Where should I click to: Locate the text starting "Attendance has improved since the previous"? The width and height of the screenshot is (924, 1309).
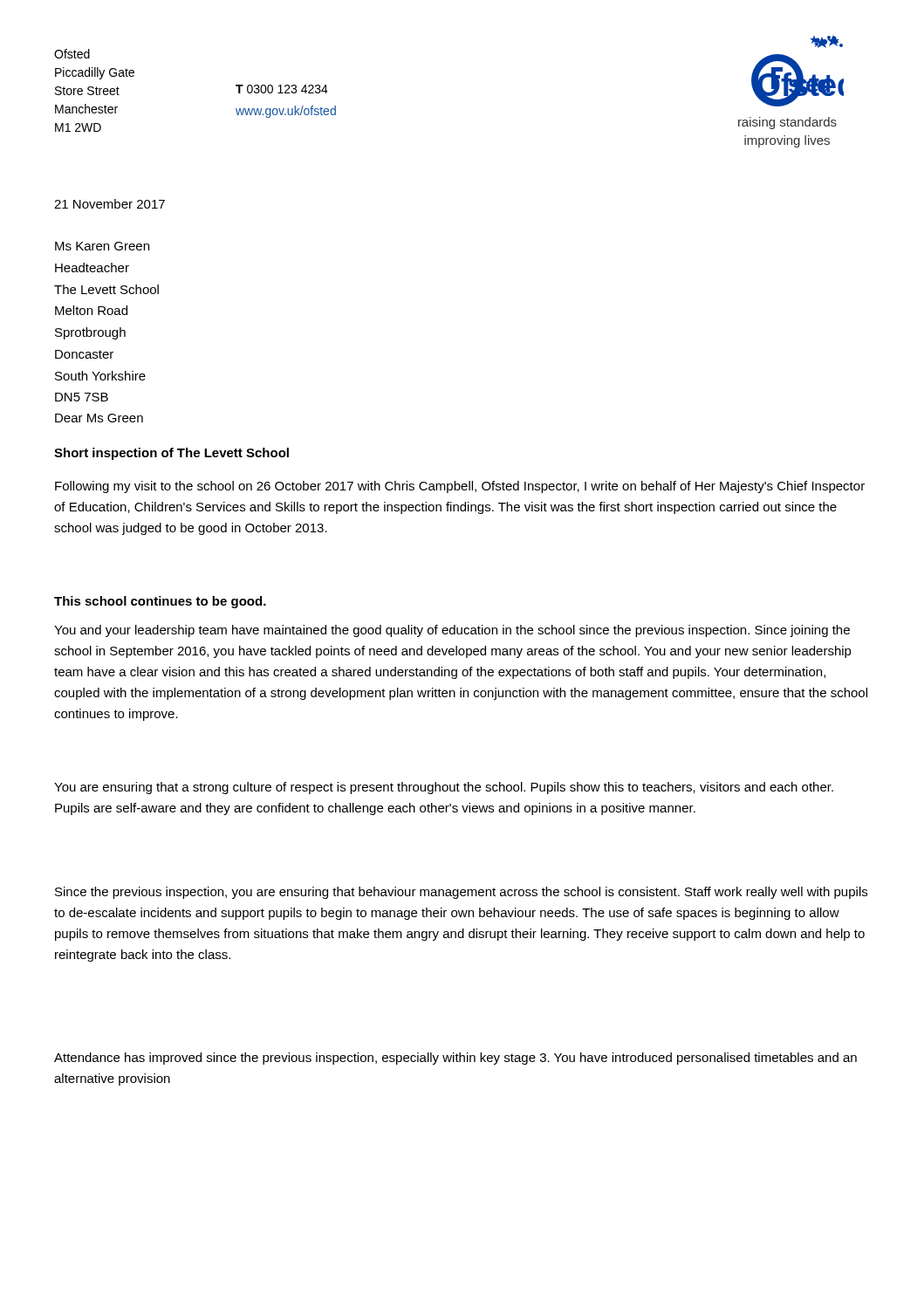coord(456,1068)
